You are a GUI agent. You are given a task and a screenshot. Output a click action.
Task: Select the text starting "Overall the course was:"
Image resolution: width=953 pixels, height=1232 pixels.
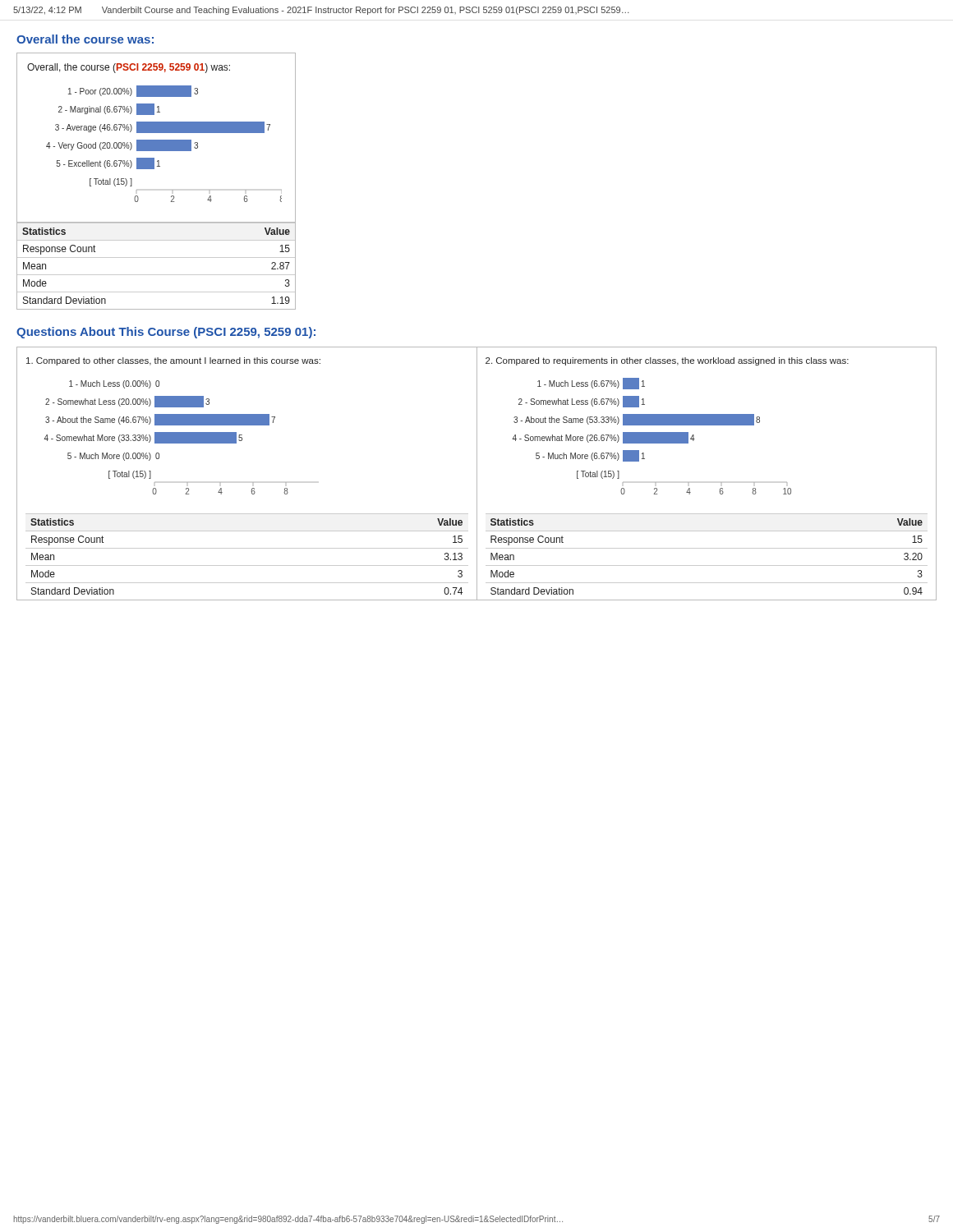[86, 39]
